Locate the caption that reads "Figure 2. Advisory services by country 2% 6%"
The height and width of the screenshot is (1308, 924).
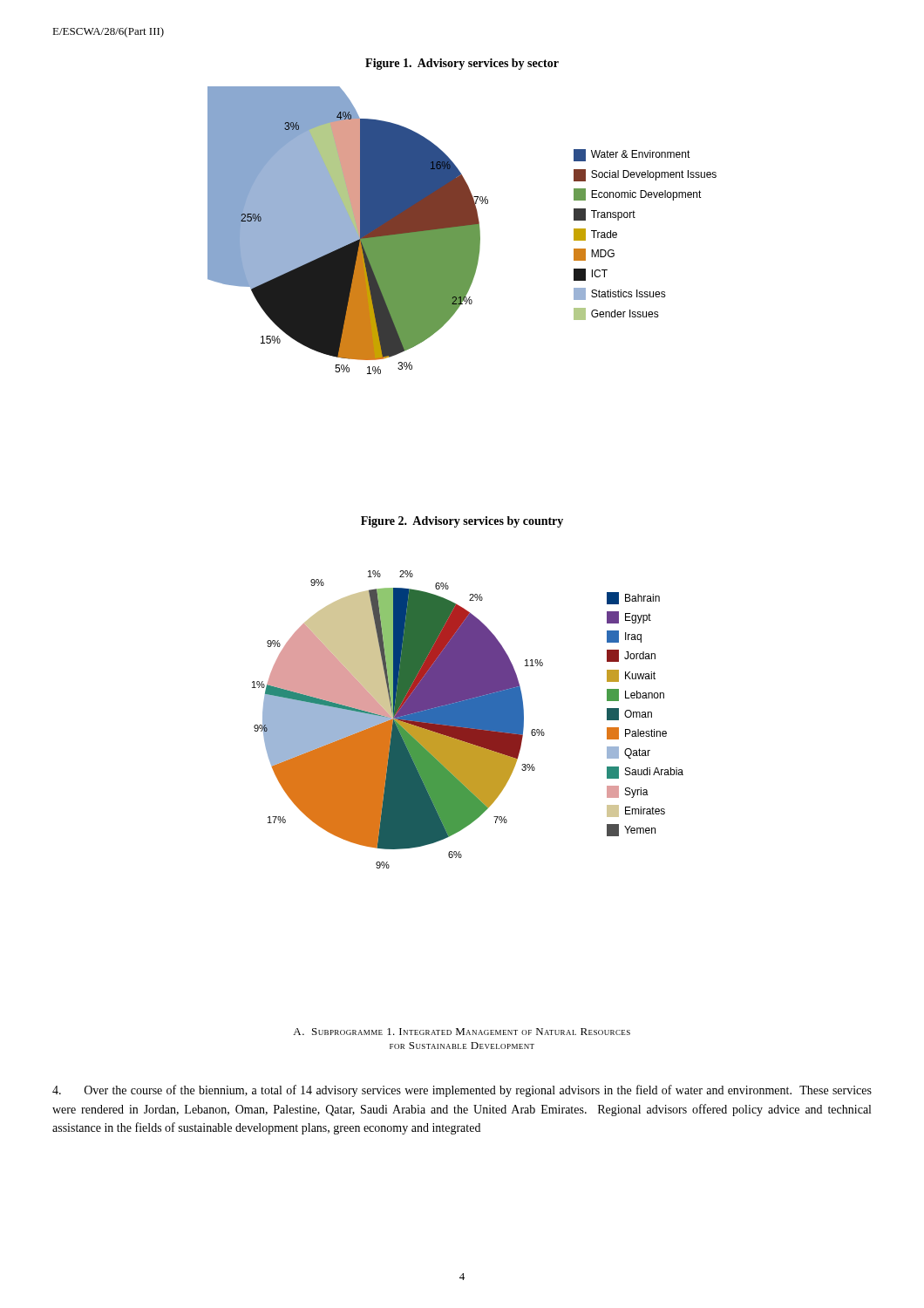click(x=462, y=699)
